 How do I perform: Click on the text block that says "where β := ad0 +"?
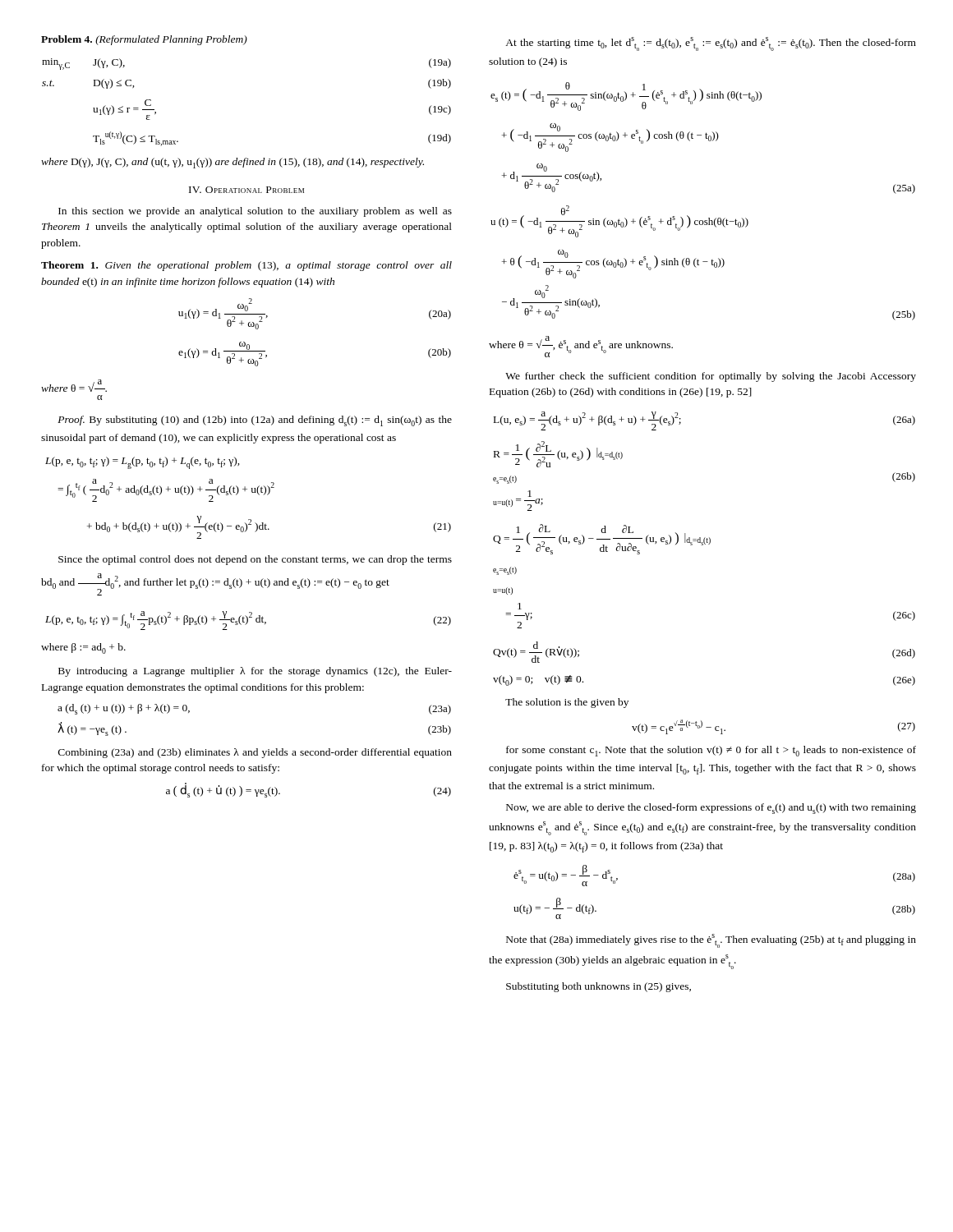(84, 648)
